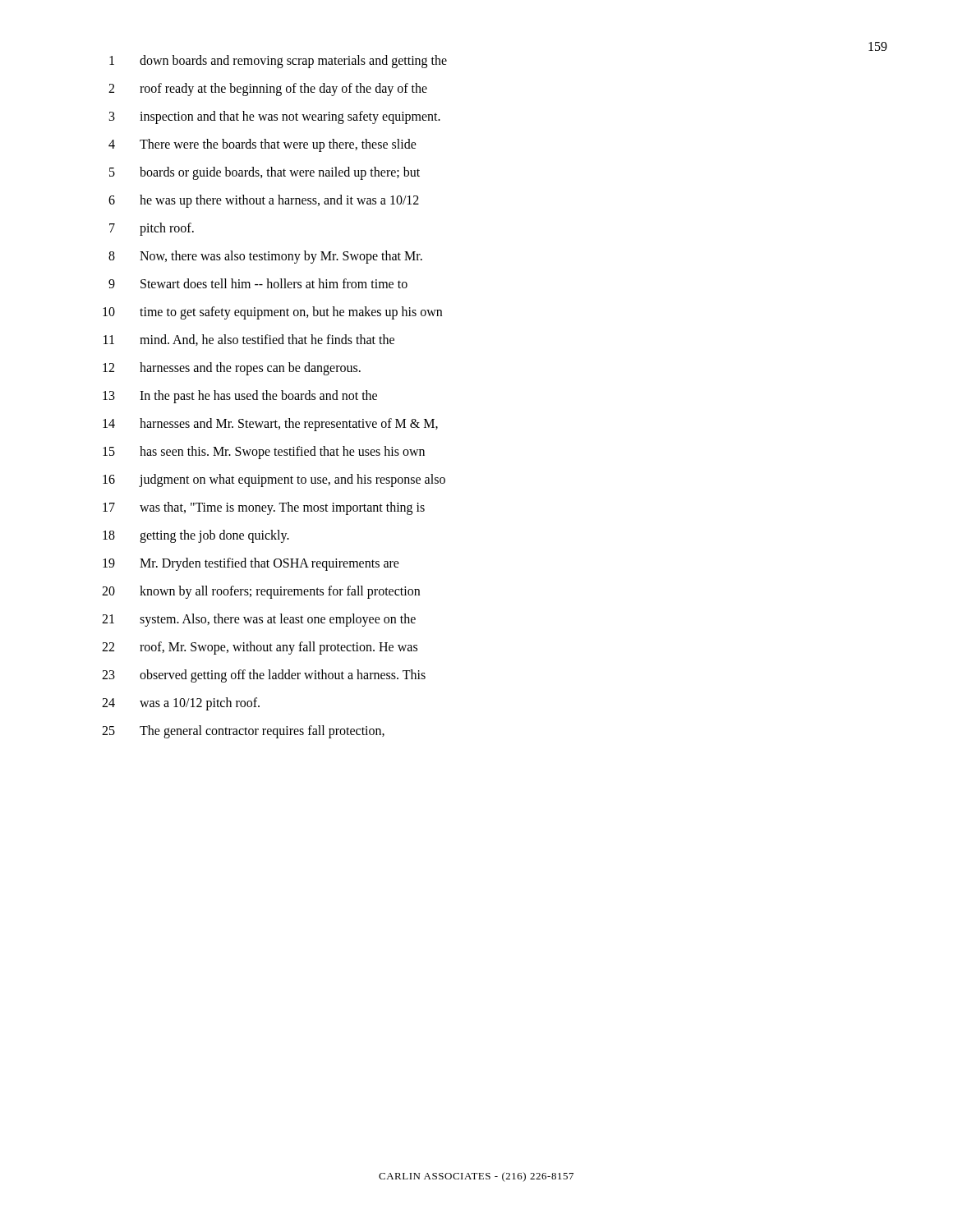Locate the block of text that opens with "10 time to get safety equipment"
This screenshot has width=953, height=1232.
coord(254,312)
